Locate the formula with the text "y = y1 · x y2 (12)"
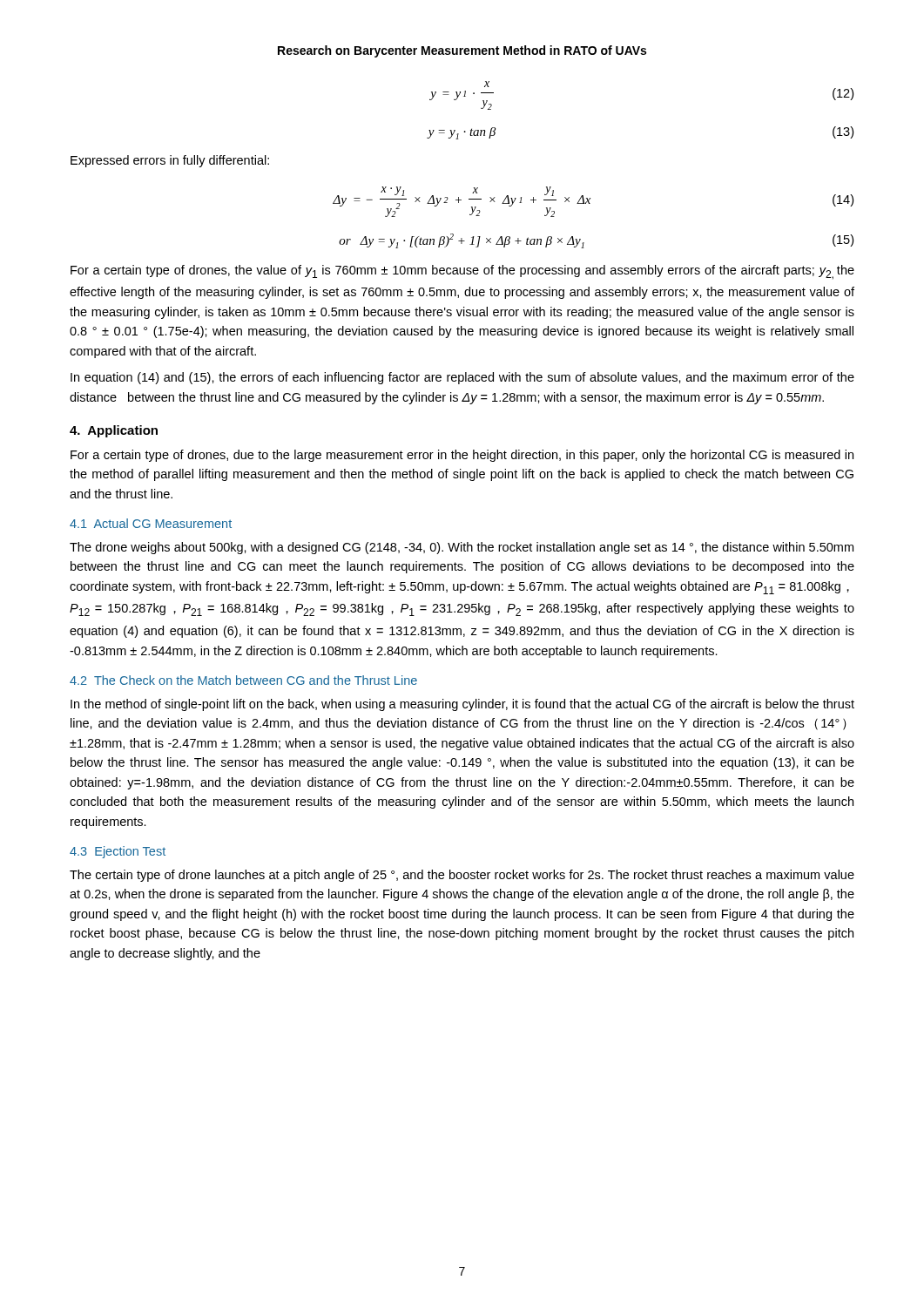Screen dimensions: 1307x924 pyautogui.click(x=487, y=93)
